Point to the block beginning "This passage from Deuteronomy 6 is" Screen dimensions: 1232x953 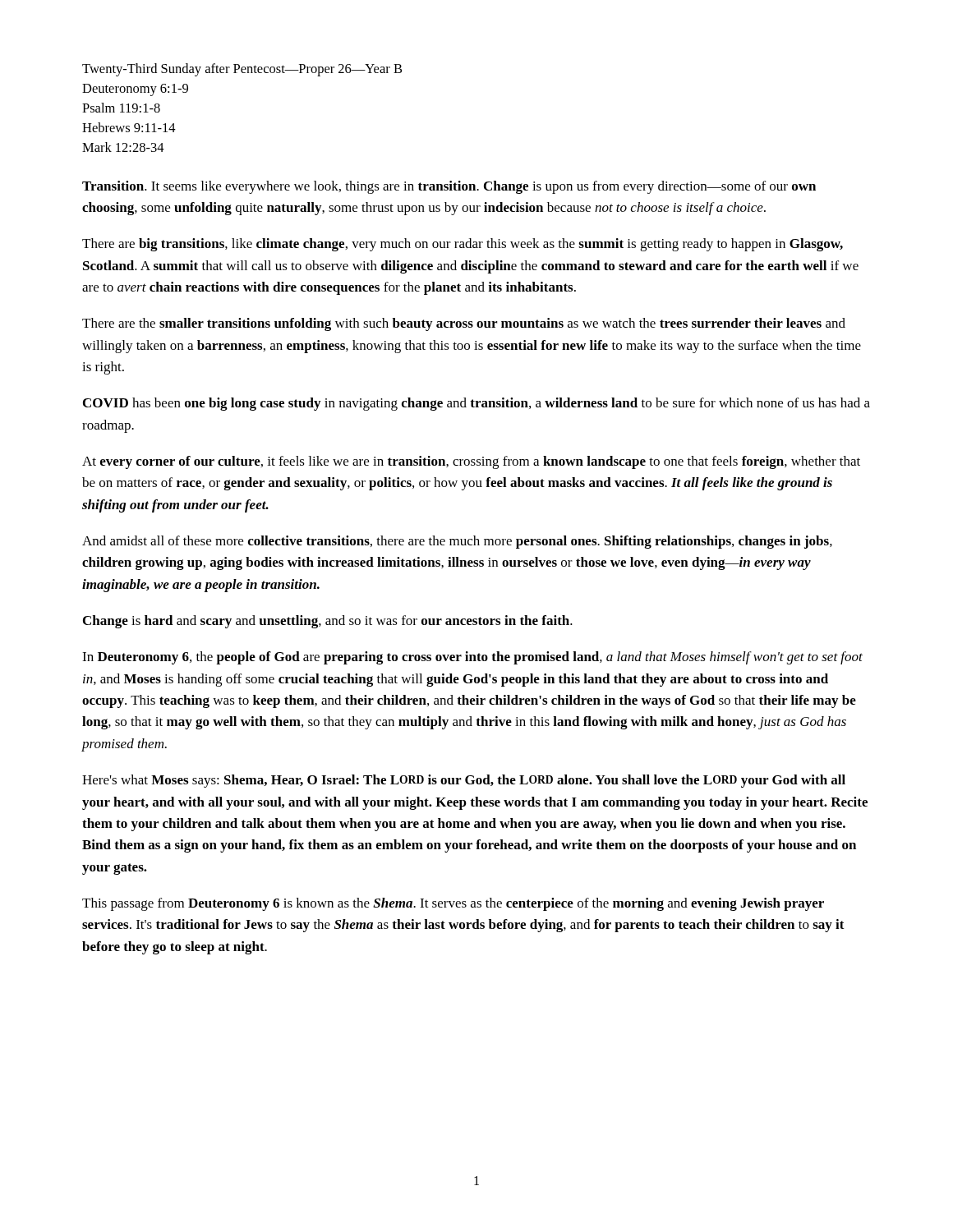coord(463,925)
